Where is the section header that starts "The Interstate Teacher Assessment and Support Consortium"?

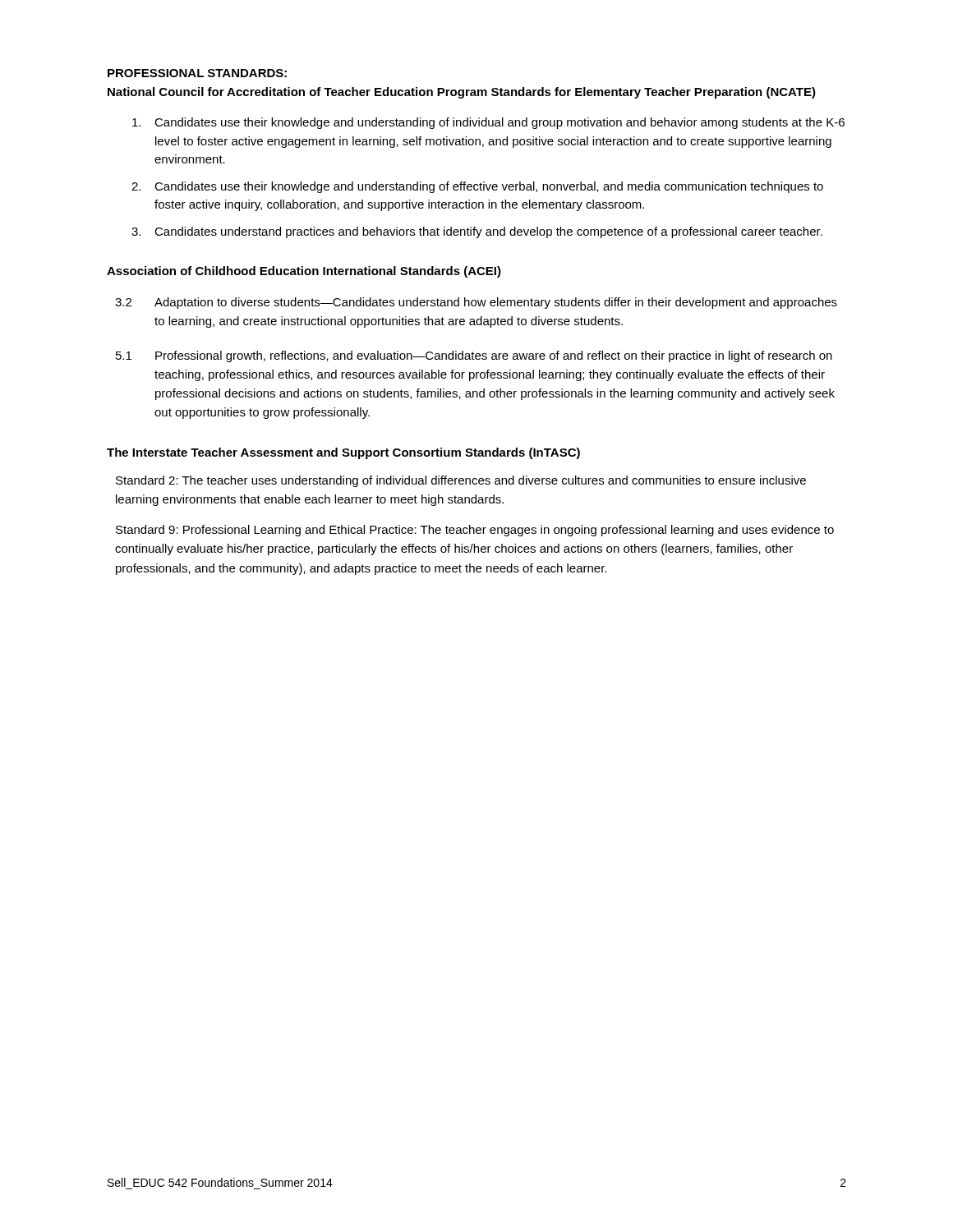tap(344, 452)
